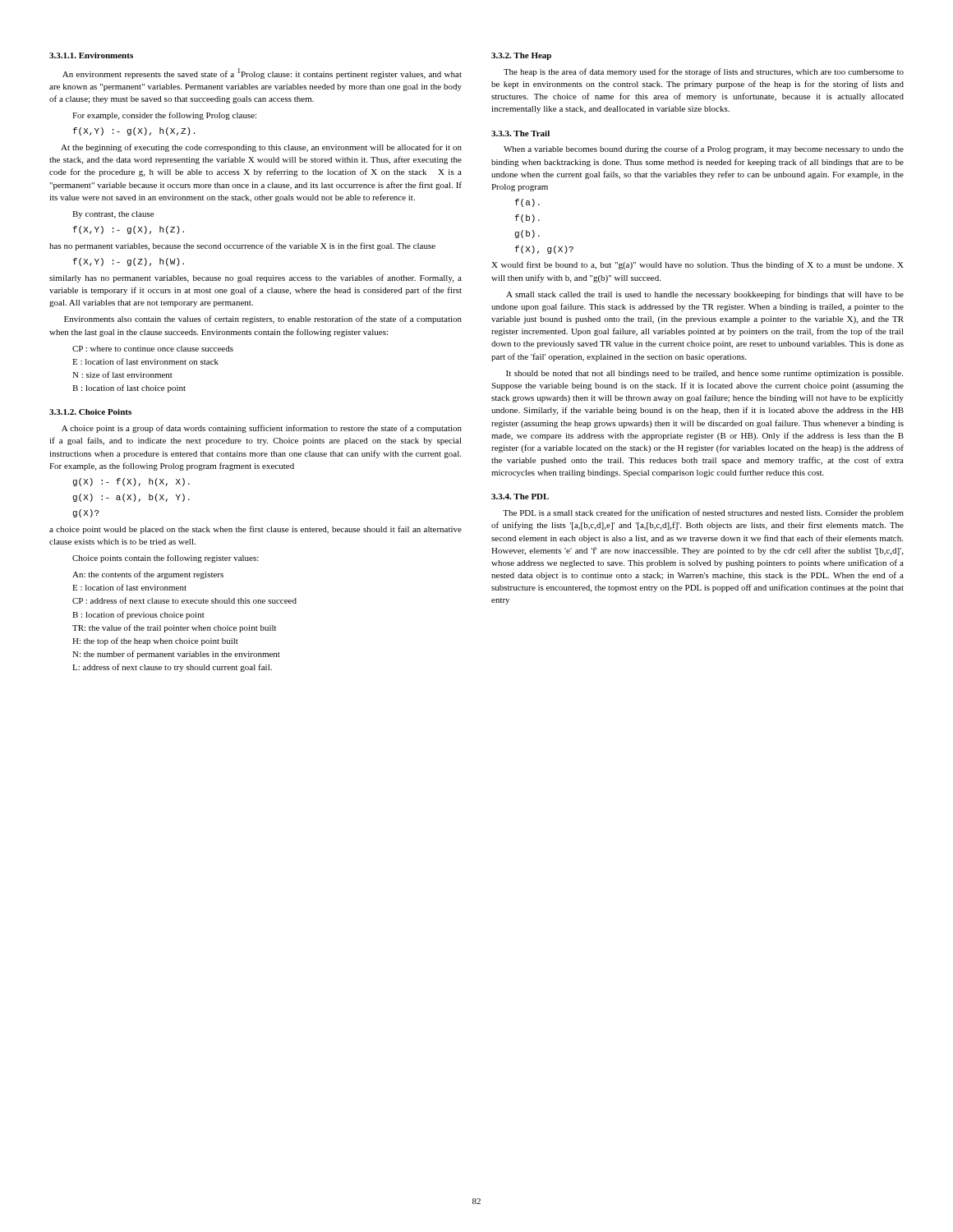Image resolution: width=953 pixels, height=1232 pixels.
Task: Point to the element starting "N : size of last environment"
Action: click(x=122, y=375)
